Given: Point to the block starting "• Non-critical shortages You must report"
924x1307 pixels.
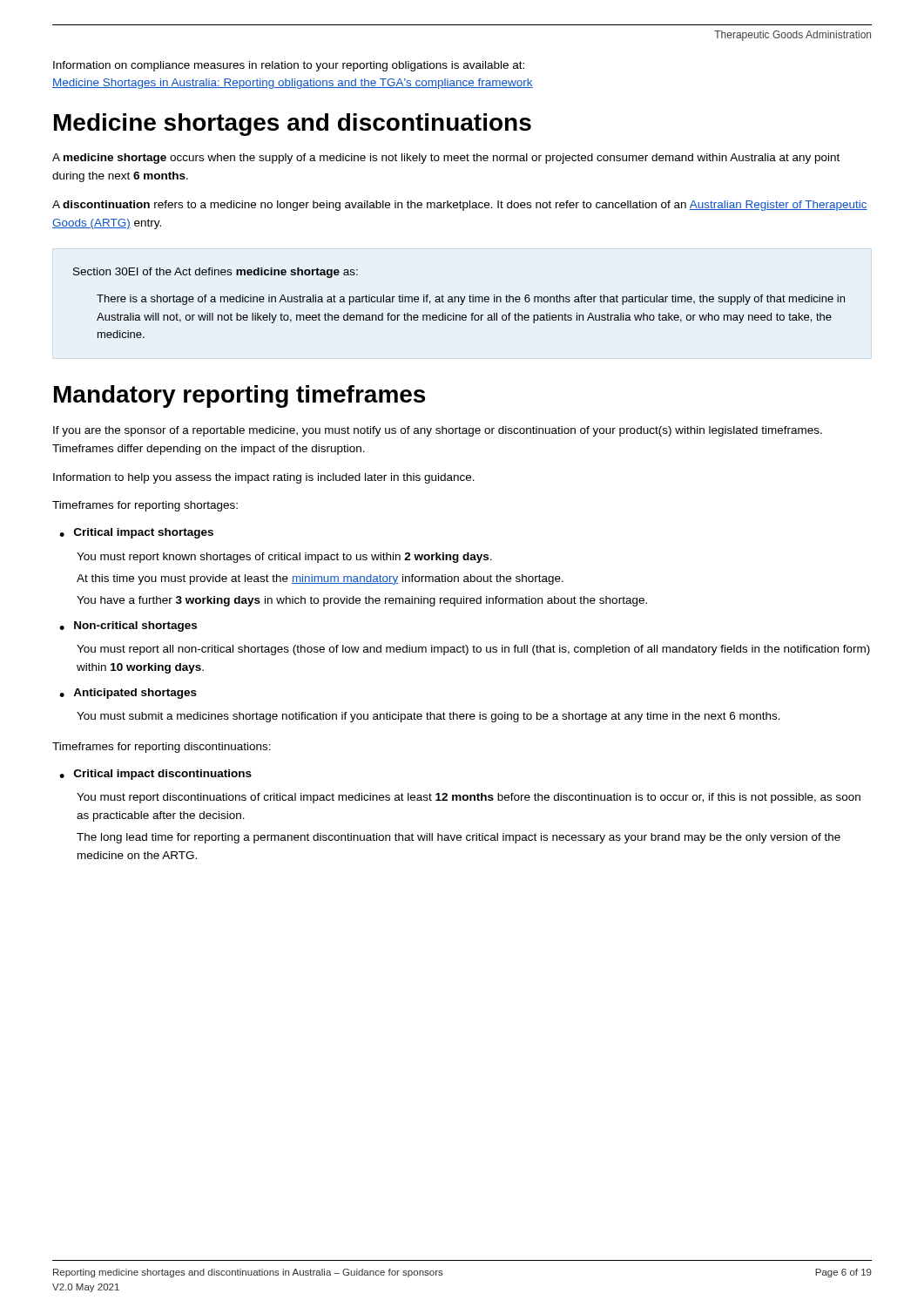Looking at the screenshot, I should [465, 647].
